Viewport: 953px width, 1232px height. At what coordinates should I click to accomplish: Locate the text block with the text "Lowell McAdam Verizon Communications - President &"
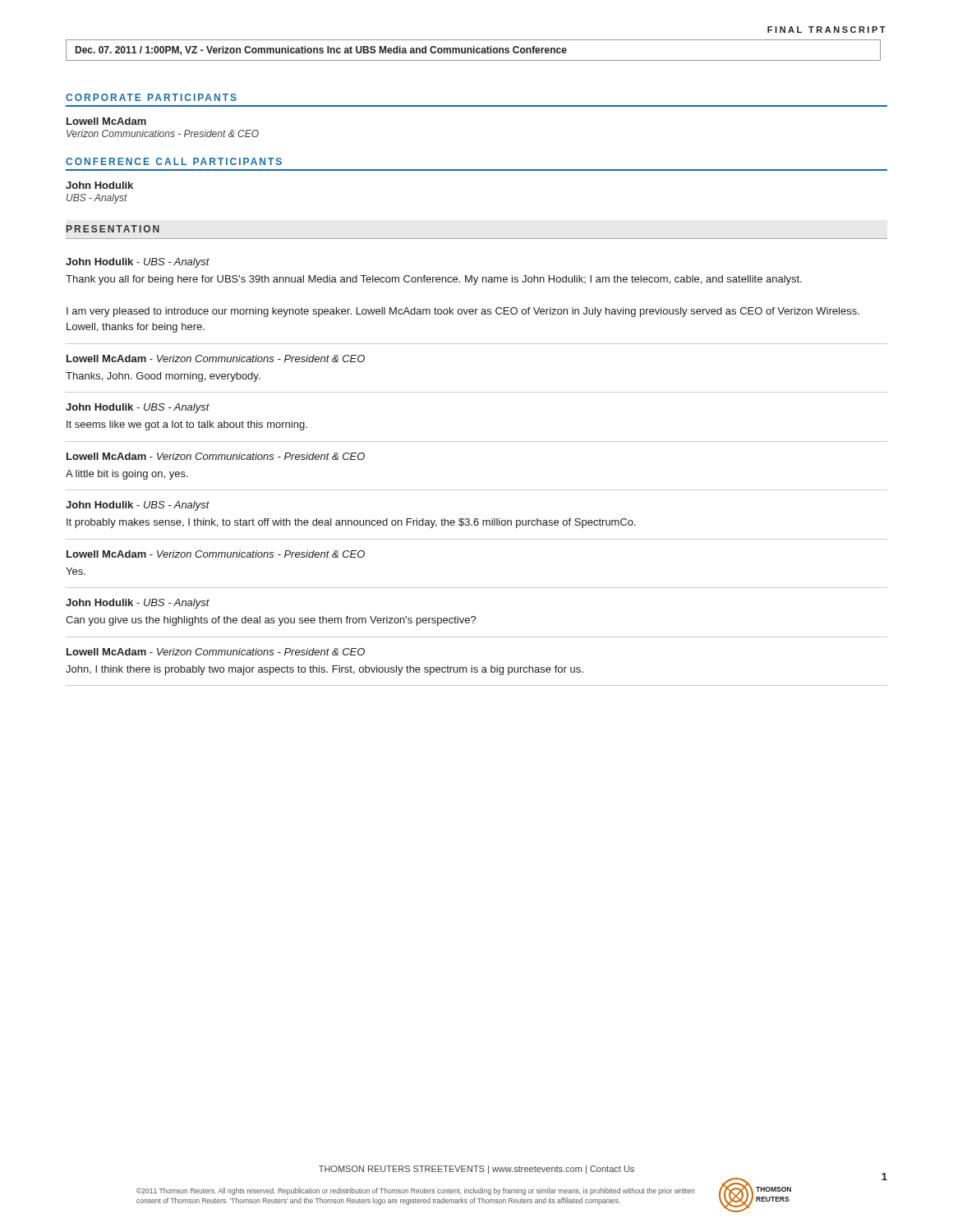point(106,121)
